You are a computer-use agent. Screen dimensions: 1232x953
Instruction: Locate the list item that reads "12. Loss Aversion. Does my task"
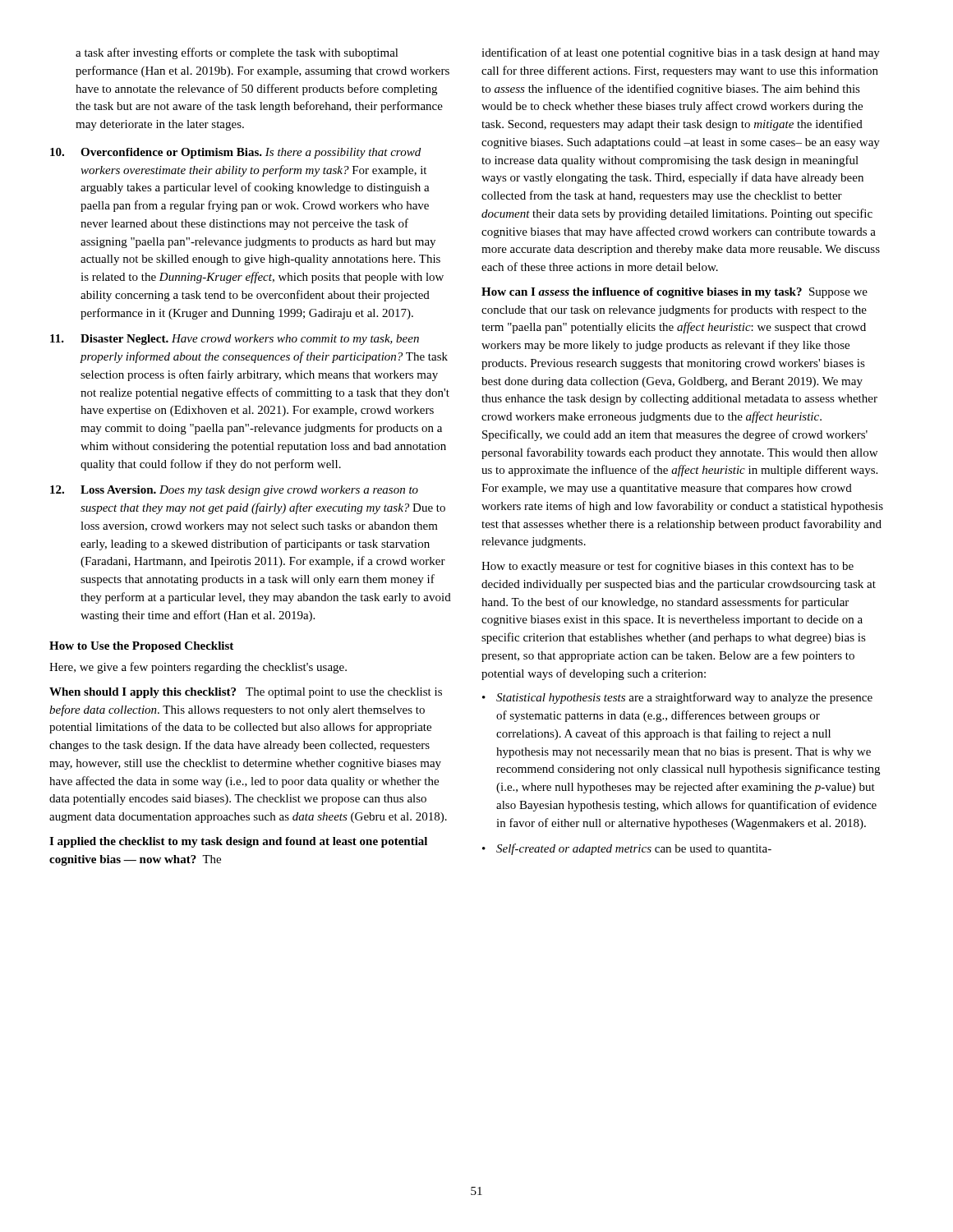click(x=251, y=553)
